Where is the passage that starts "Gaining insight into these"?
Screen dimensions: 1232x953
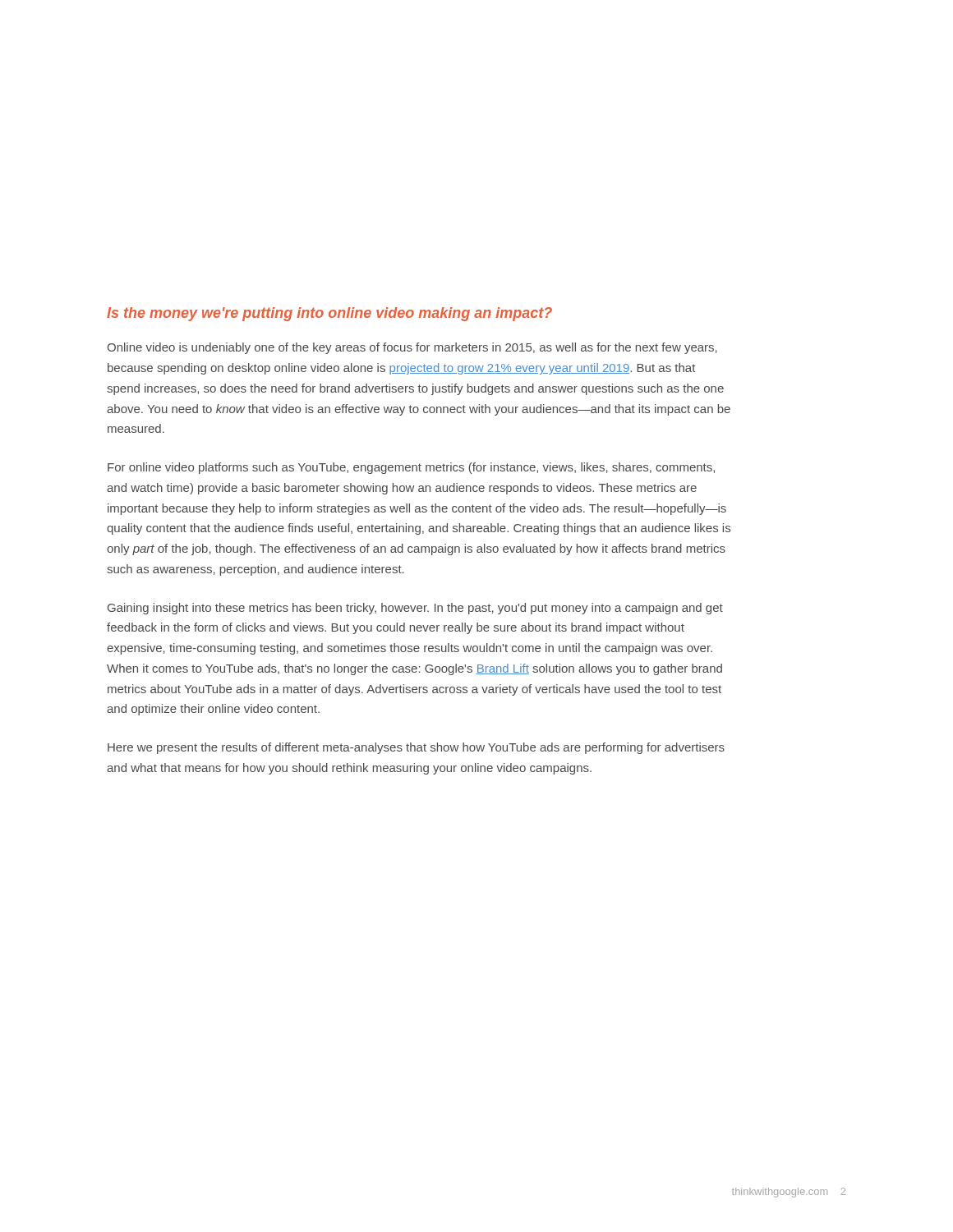415,658
